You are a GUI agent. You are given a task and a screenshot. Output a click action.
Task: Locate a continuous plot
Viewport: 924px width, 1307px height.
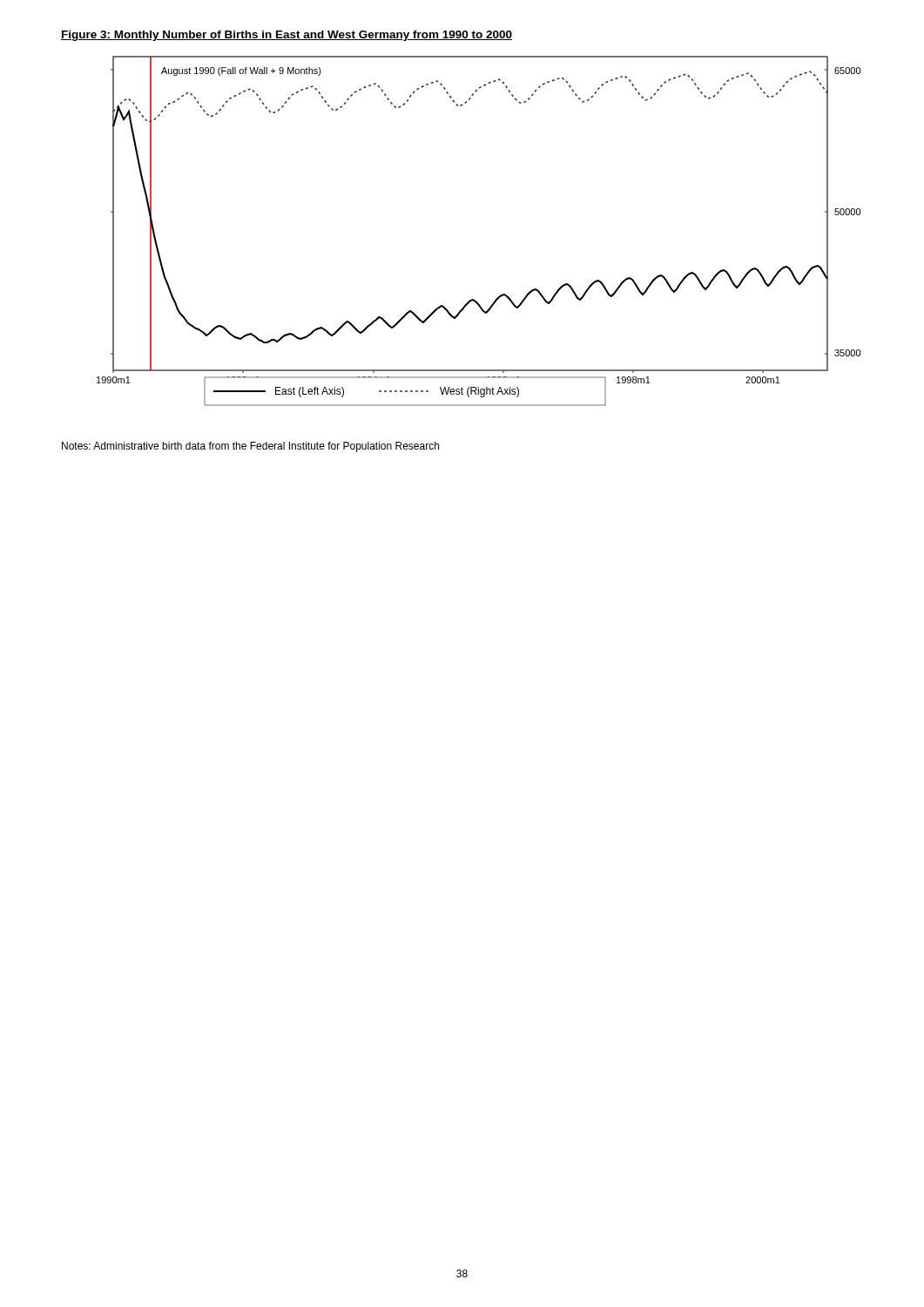click(x=462, y=235)
